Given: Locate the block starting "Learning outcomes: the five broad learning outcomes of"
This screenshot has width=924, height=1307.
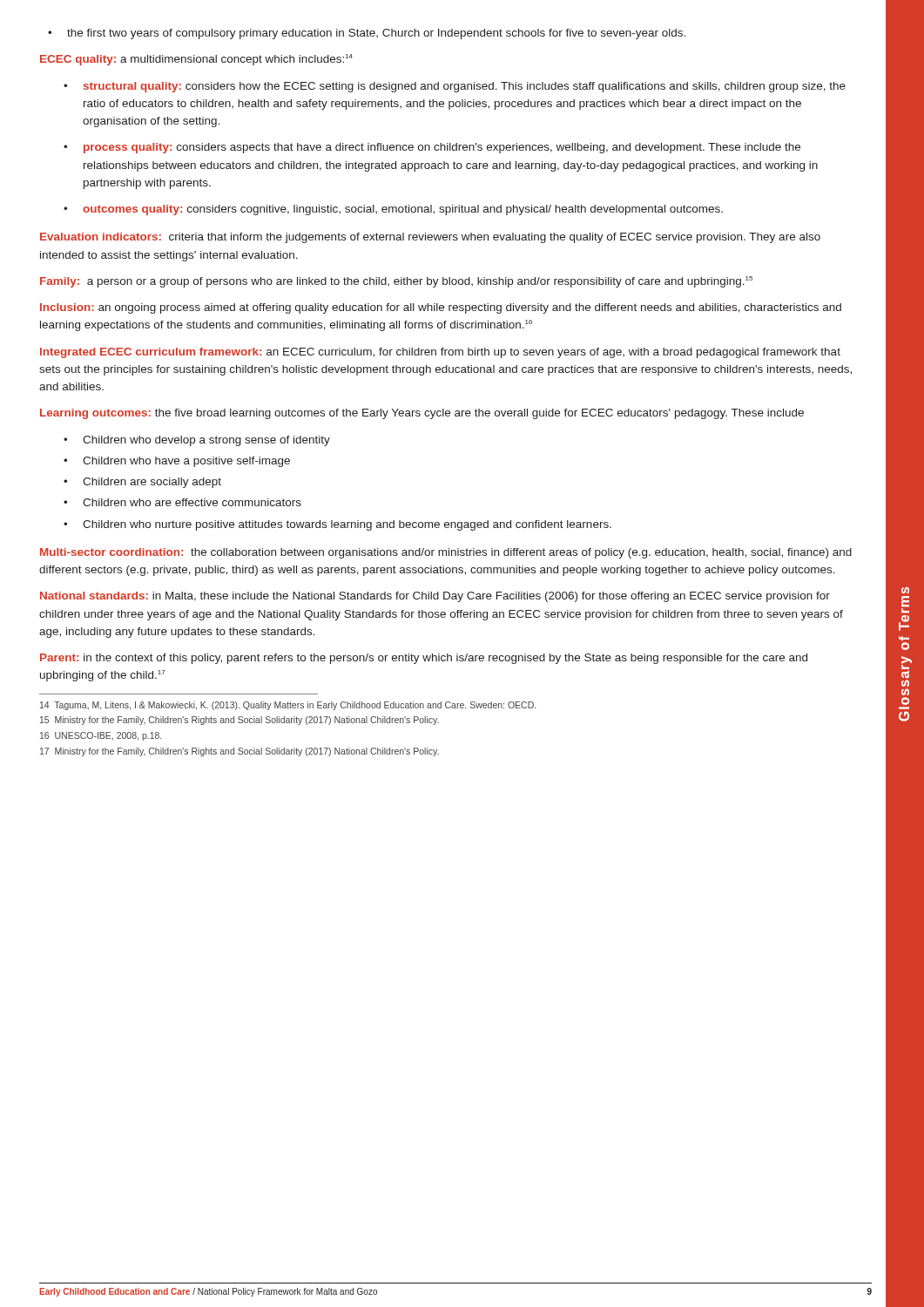Looking at the screenshot, I should [452, 413].
